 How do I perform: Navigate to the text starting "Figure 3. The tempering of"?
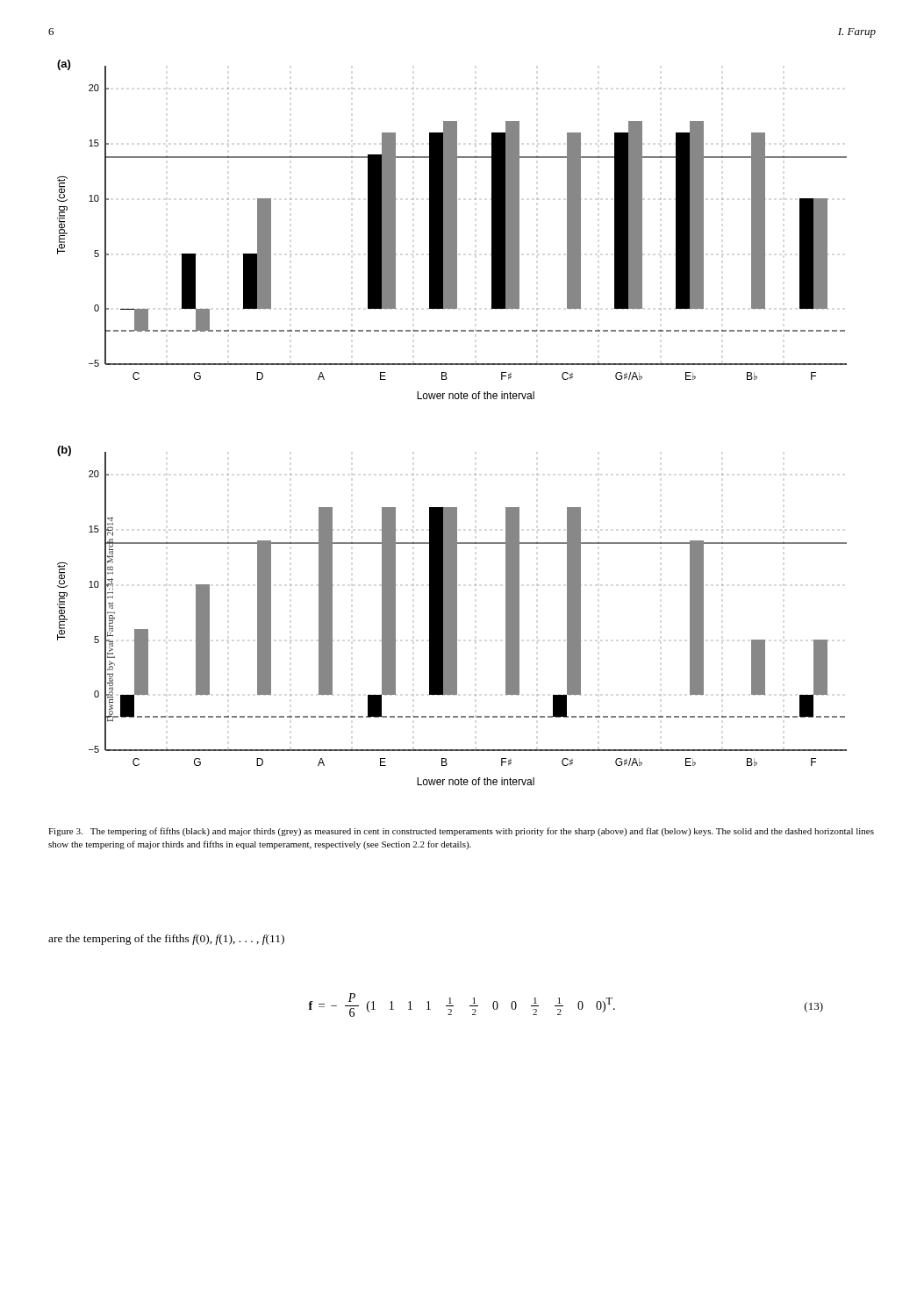click(x=461, y=838)
